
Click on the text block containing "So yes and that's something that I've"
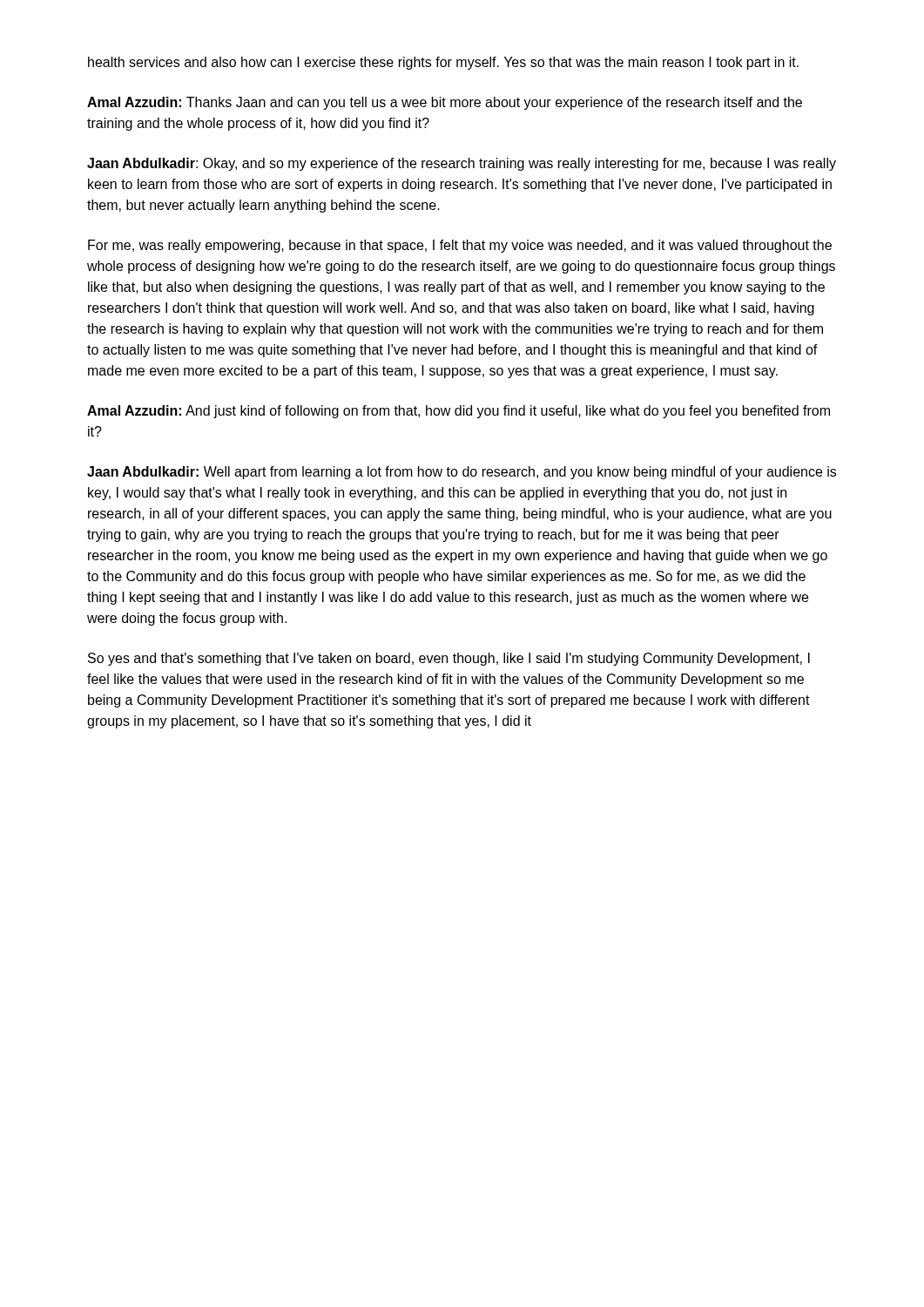[x=449, y=690]
